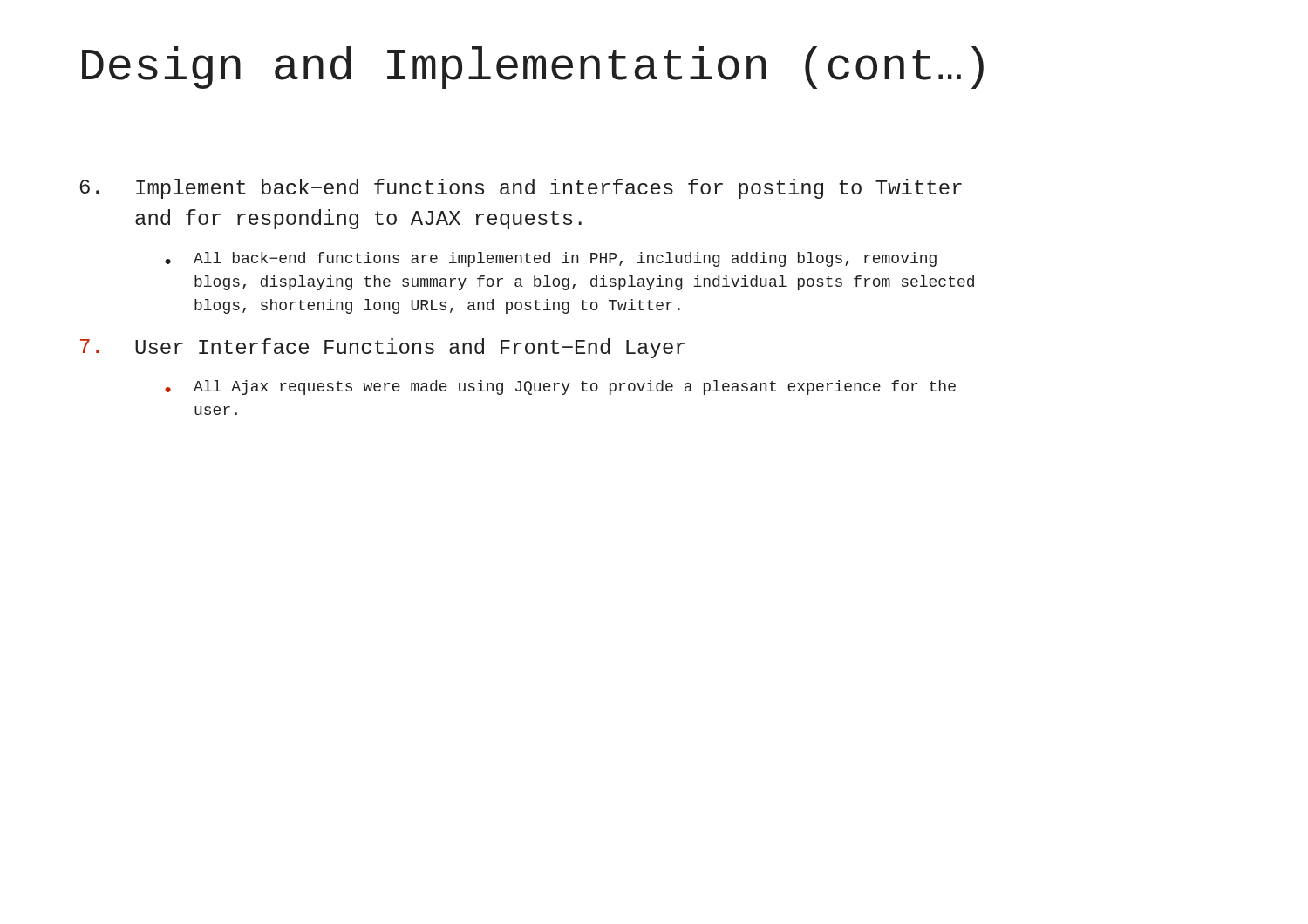Point to the text block starting "7. User Interface Functions"

(x=383, y=349)
